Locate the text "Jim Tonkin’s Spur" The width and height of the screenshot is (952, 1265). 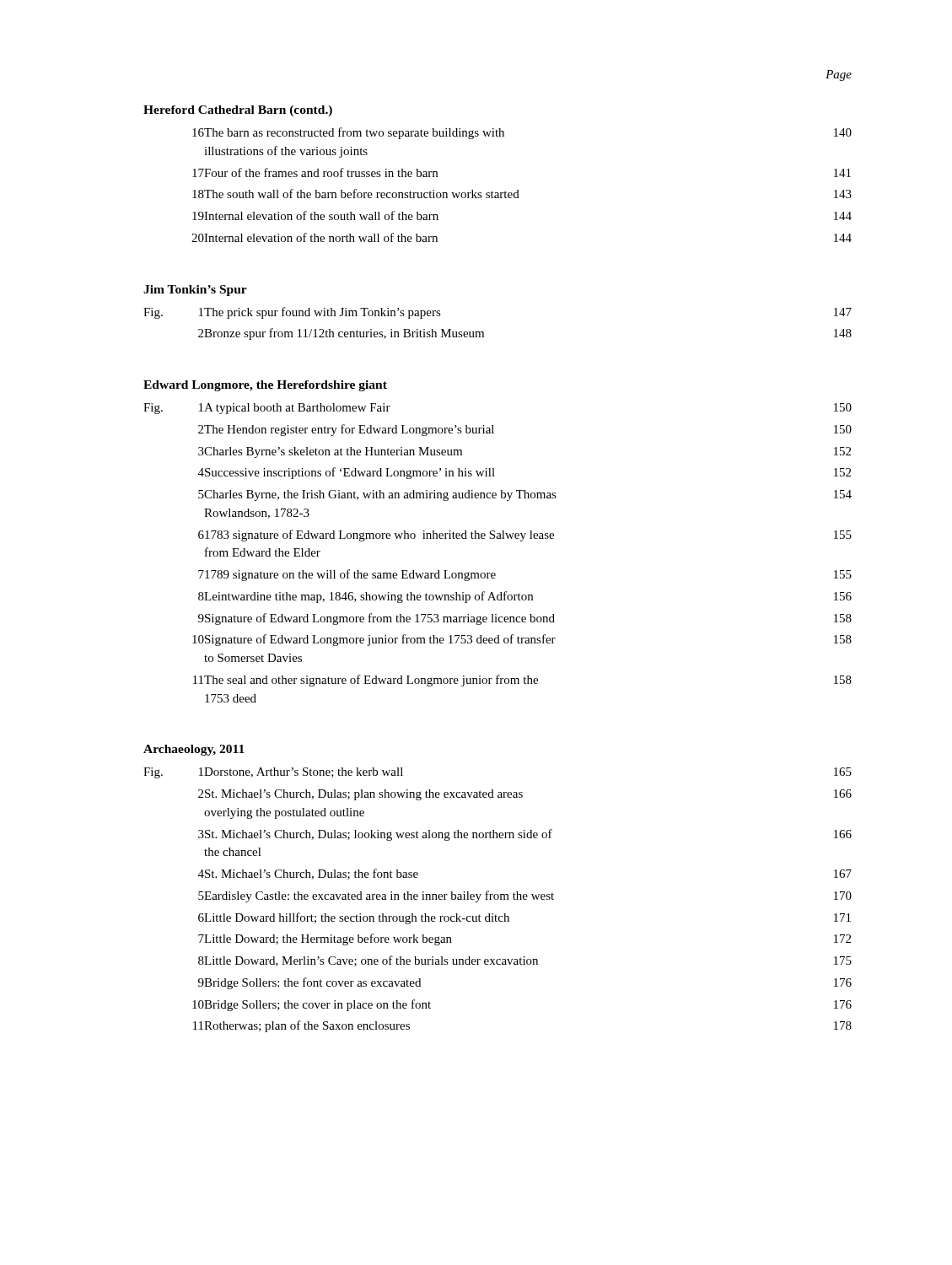coord(195,288)
